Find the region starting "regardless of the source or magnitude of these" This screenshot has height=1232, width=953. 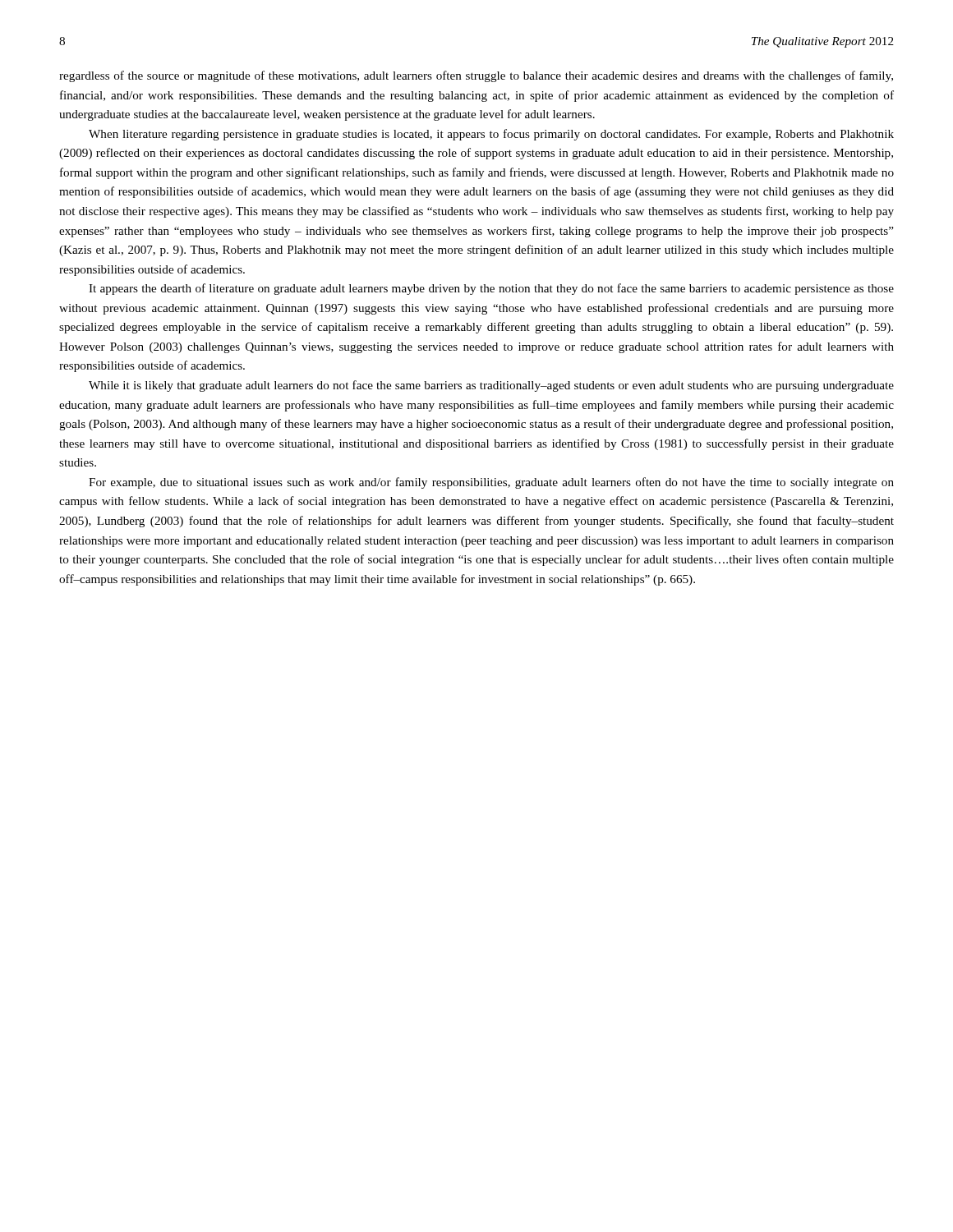point(476,94)
